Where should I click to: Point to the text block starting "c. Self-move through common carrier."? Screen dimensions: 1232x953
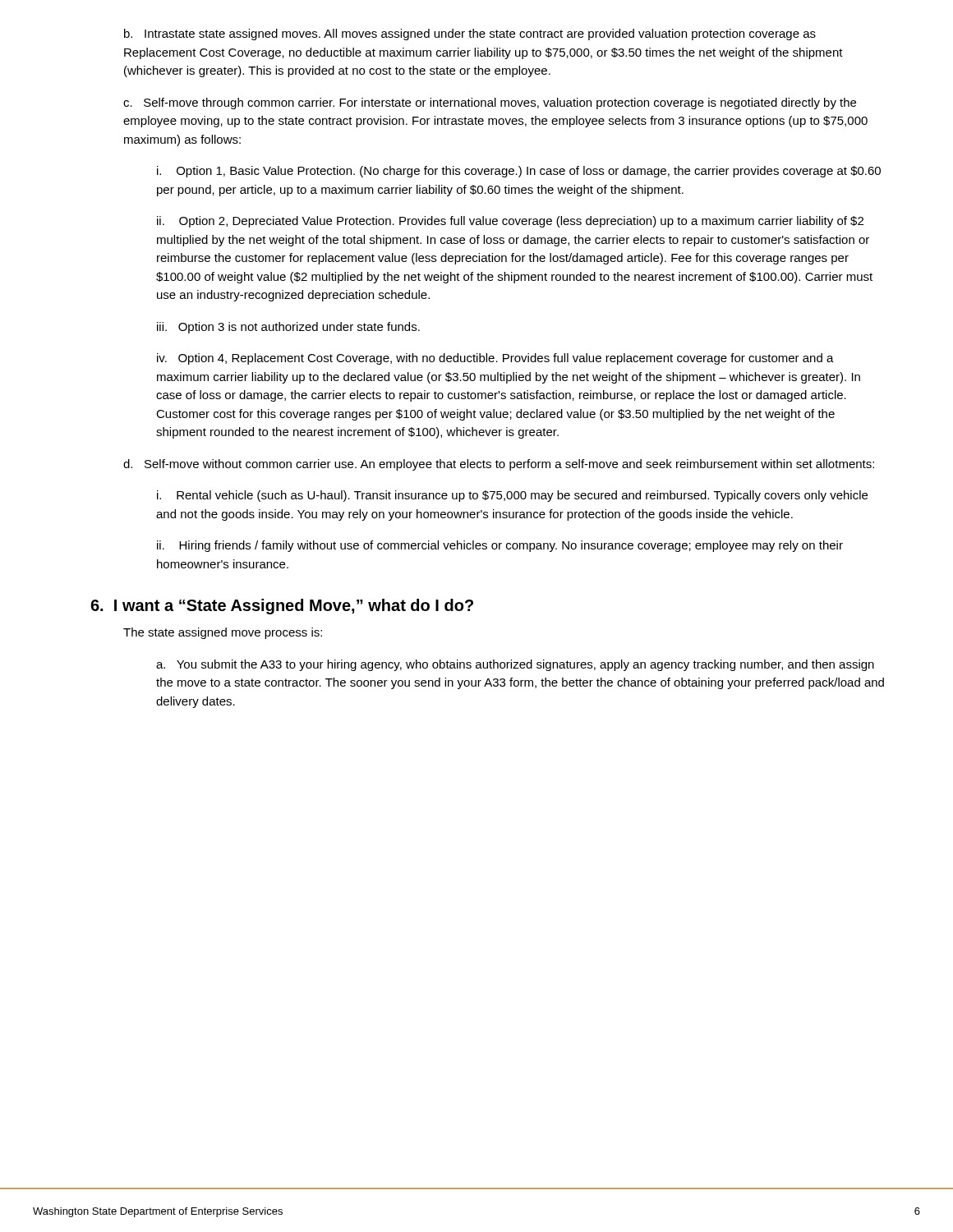(x=496, y=120)
